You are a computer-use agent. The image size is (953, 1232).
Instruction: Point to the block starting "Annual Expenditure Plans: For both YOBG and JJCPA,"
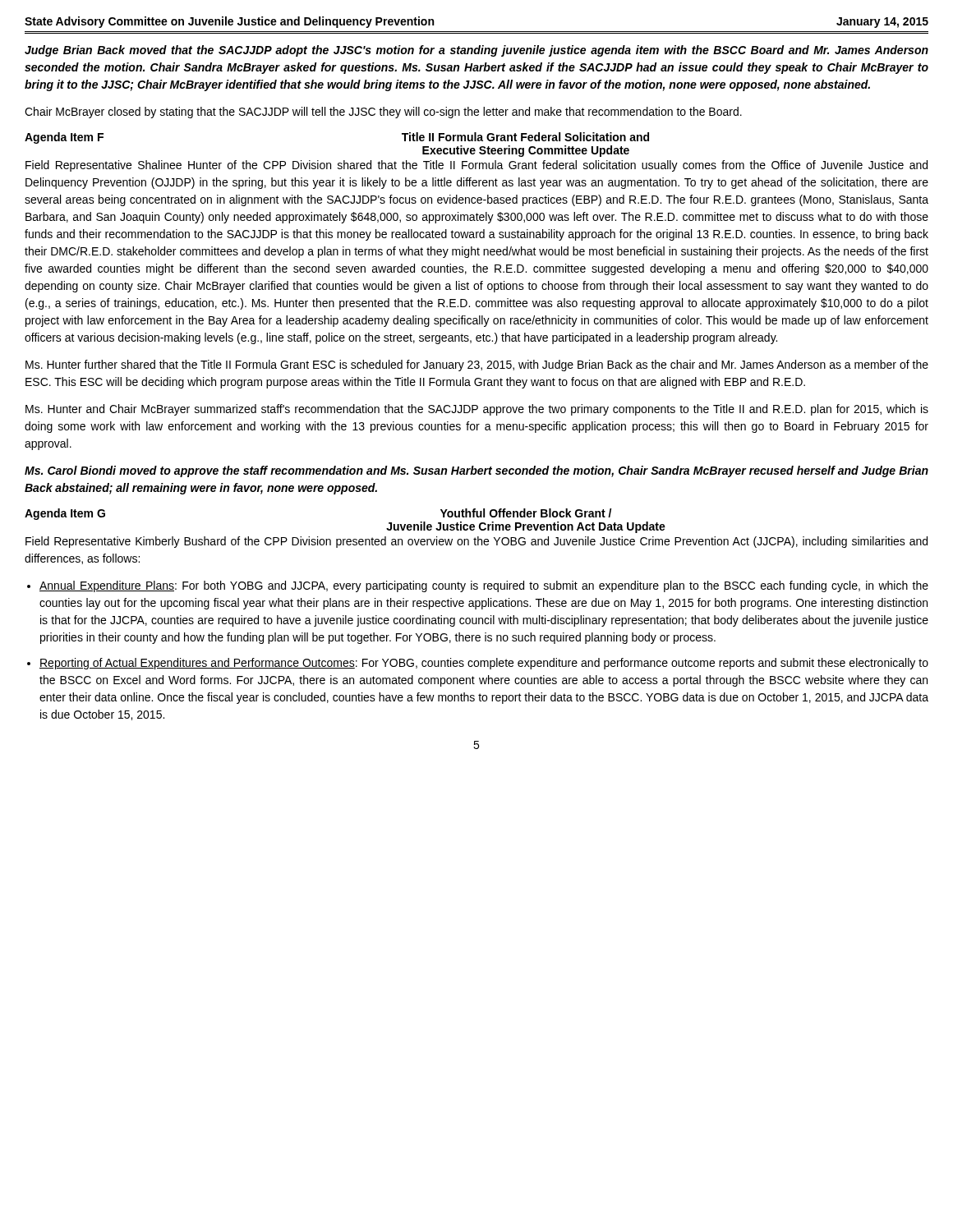pos(484,612)
